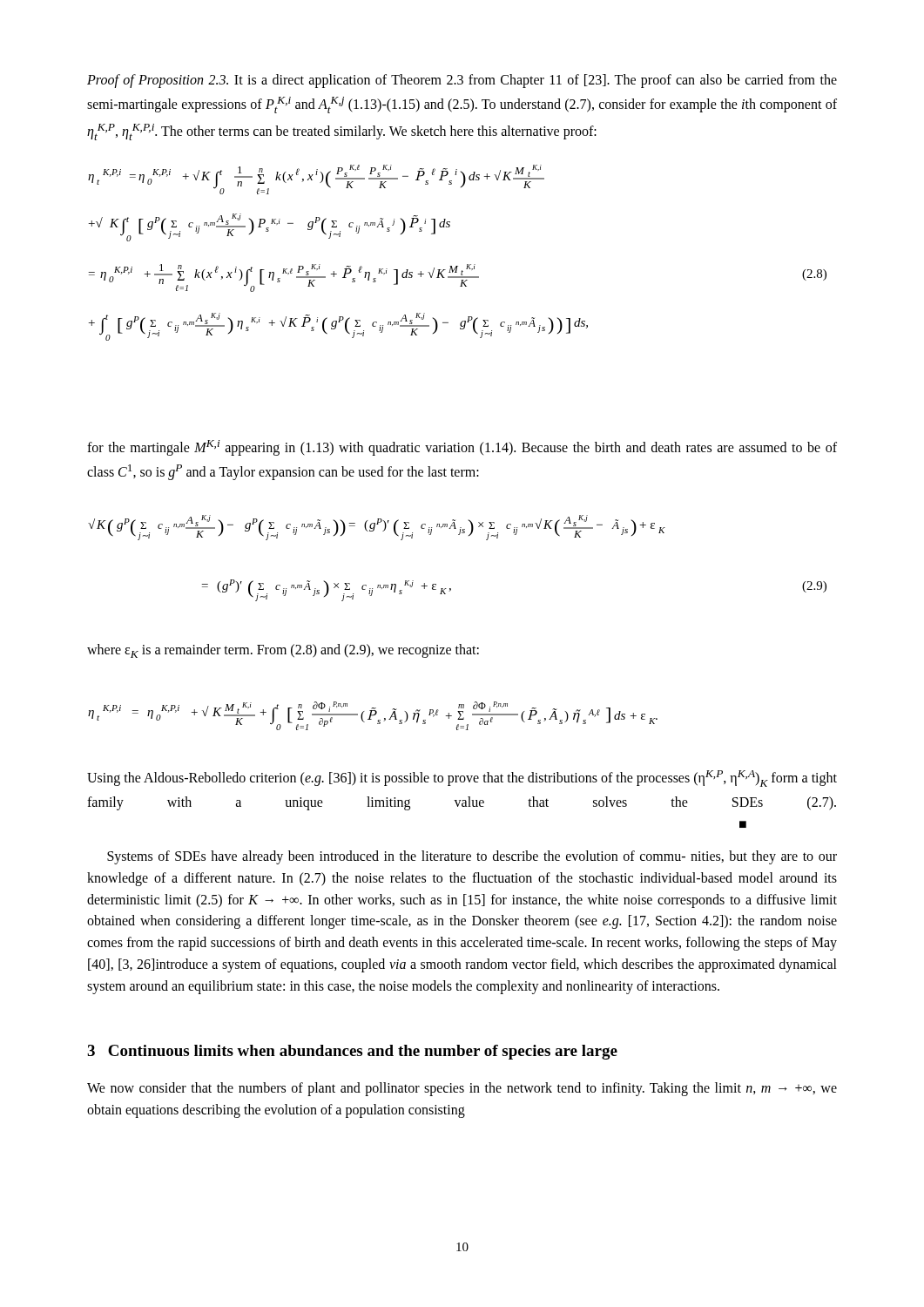Where is the passage that starts "We now consider that"?
Screen dimensions: 1307x924
(x=462, y=1100)
